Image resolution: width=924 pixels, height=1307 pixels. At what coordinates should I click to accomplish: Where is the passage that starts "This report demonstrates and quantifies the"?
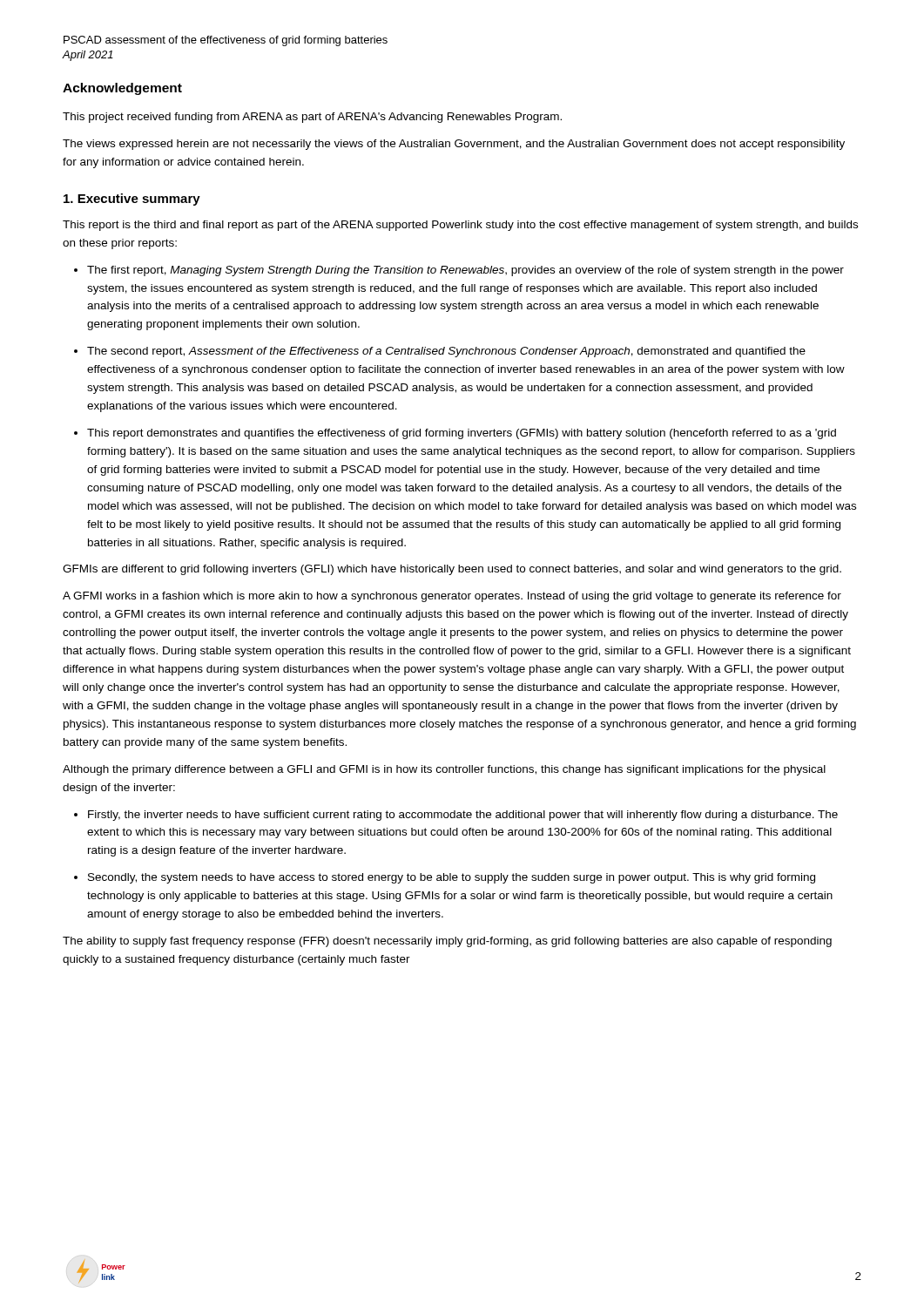tap(472, 487)
